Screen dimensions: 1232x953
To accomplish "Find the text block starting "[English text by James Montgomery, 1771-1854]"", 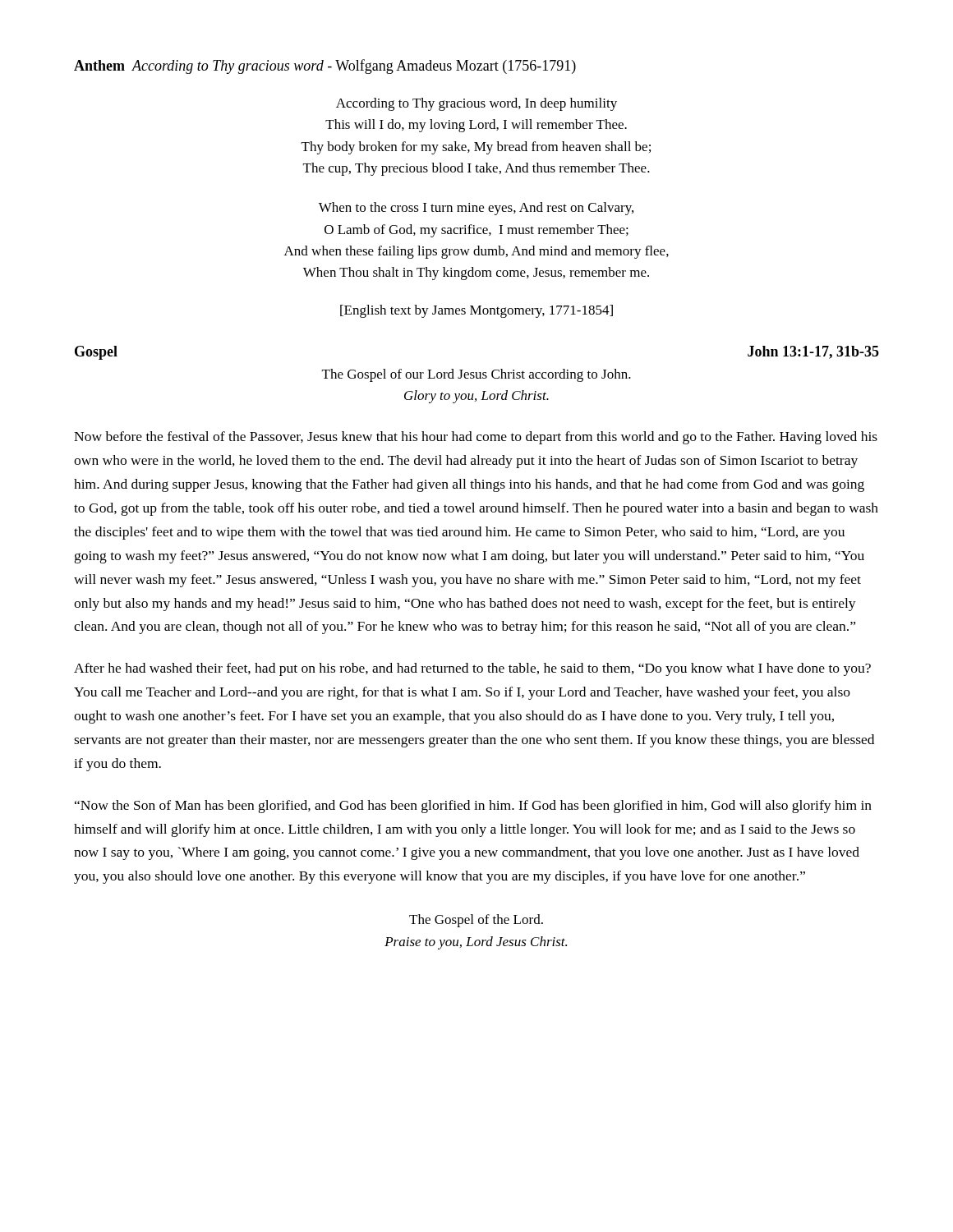I will pos(476,310).
